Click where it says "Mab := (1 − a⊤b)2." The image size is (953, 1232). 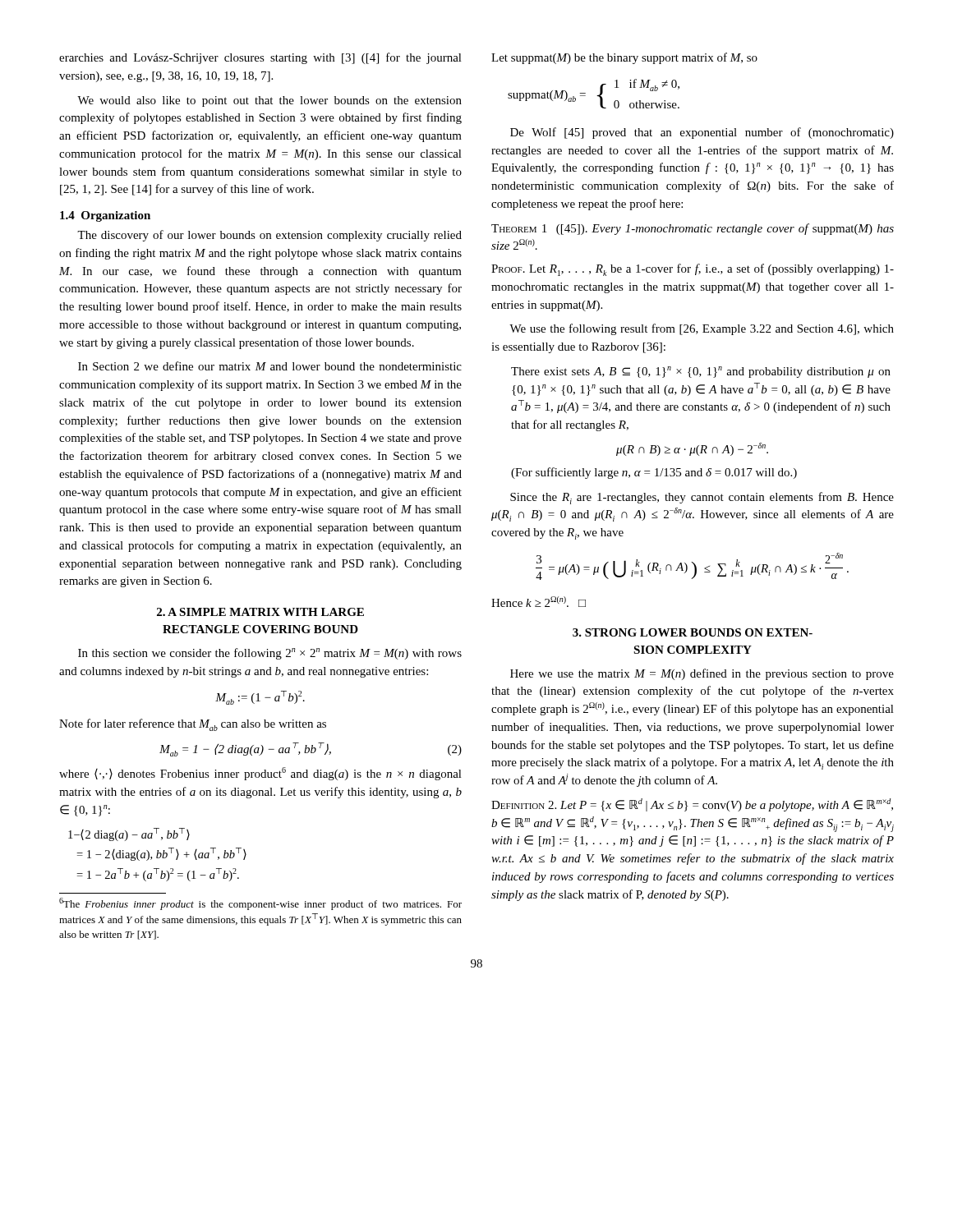click(x=260, y=697)
